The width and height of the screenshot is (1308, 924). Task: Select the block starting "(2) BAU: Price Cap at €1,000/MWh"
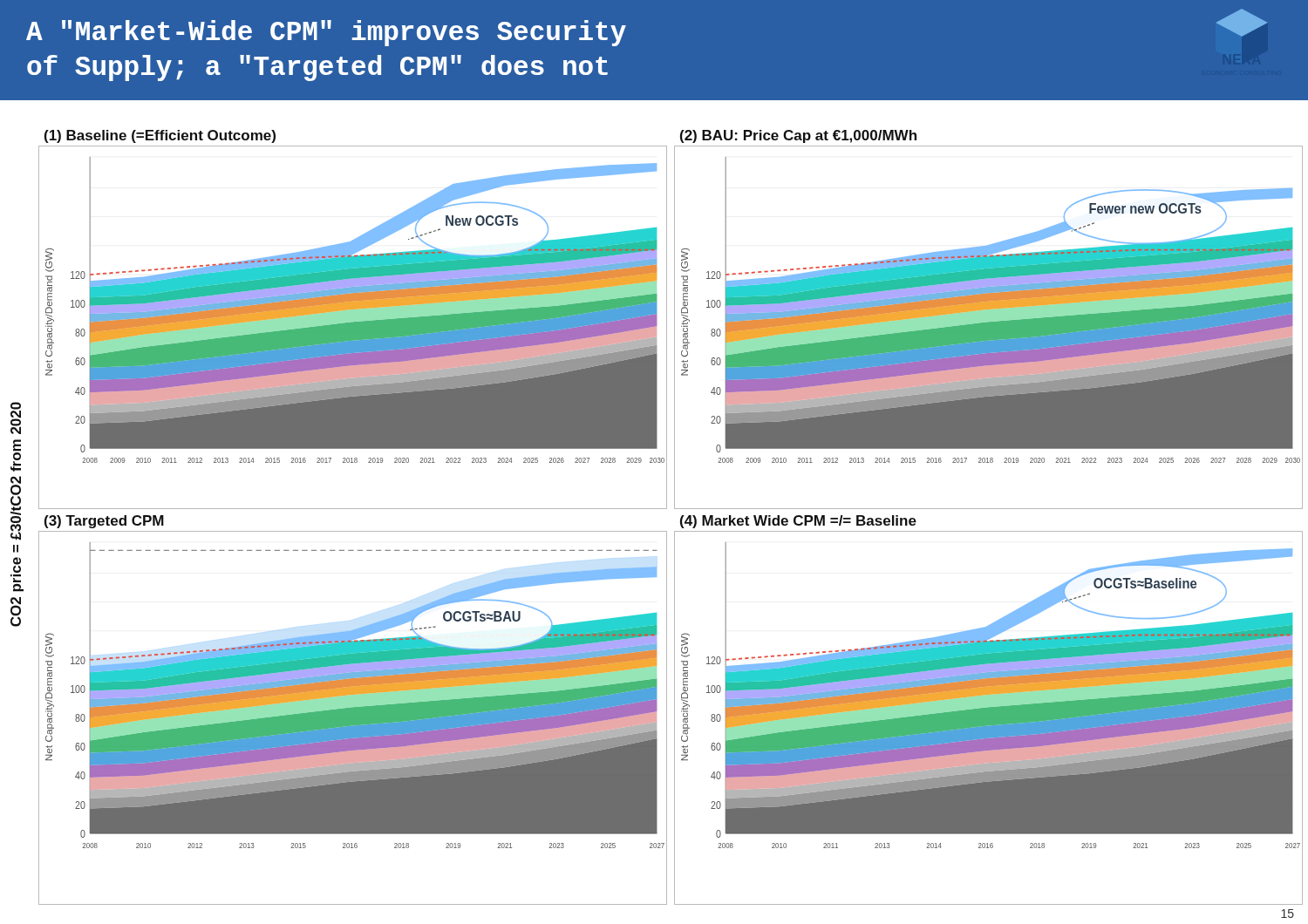pyautogui.click(x=798, y=136)
